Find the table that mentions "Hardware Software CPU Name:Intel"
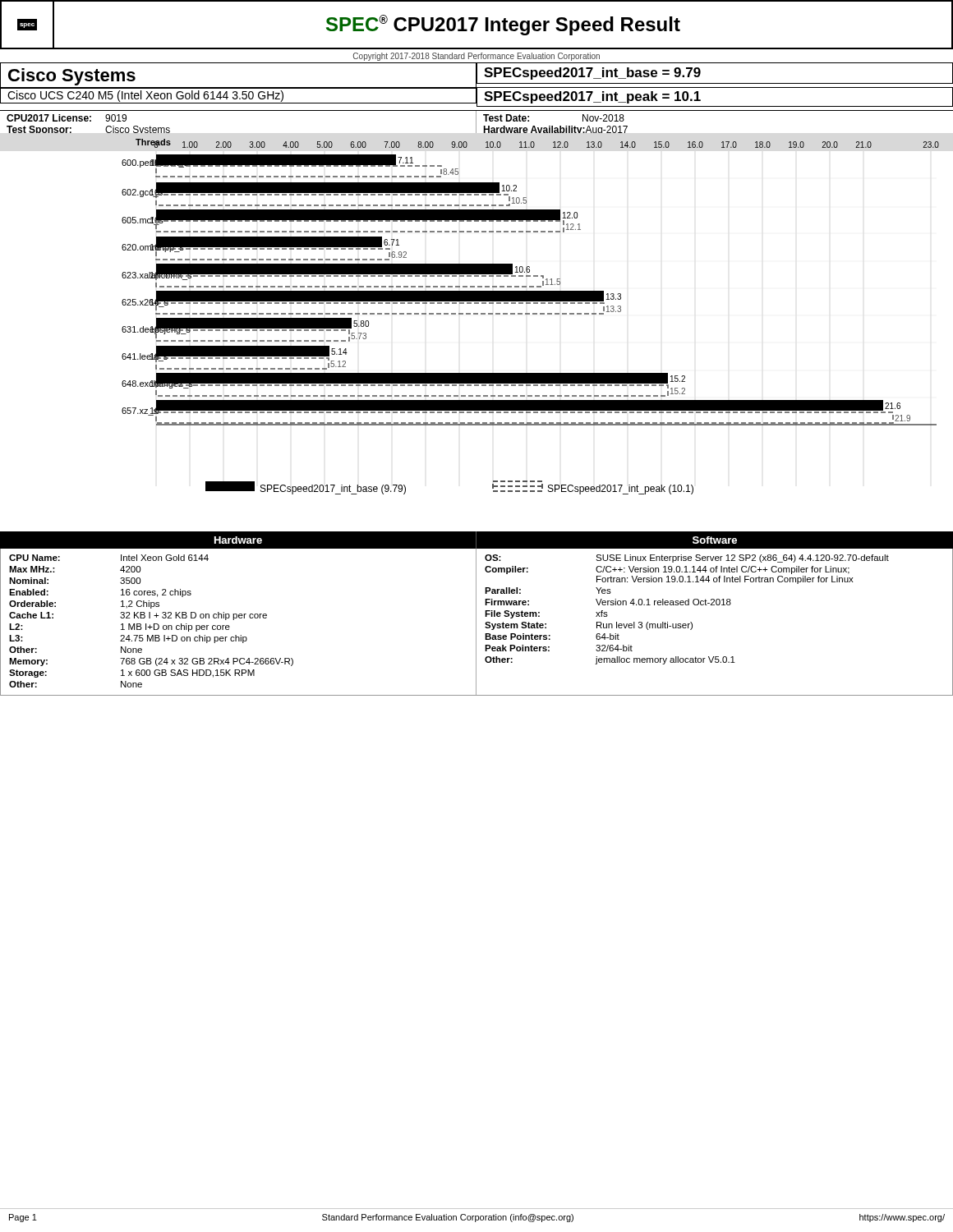953x1232 pixels. tap(476, 614)
